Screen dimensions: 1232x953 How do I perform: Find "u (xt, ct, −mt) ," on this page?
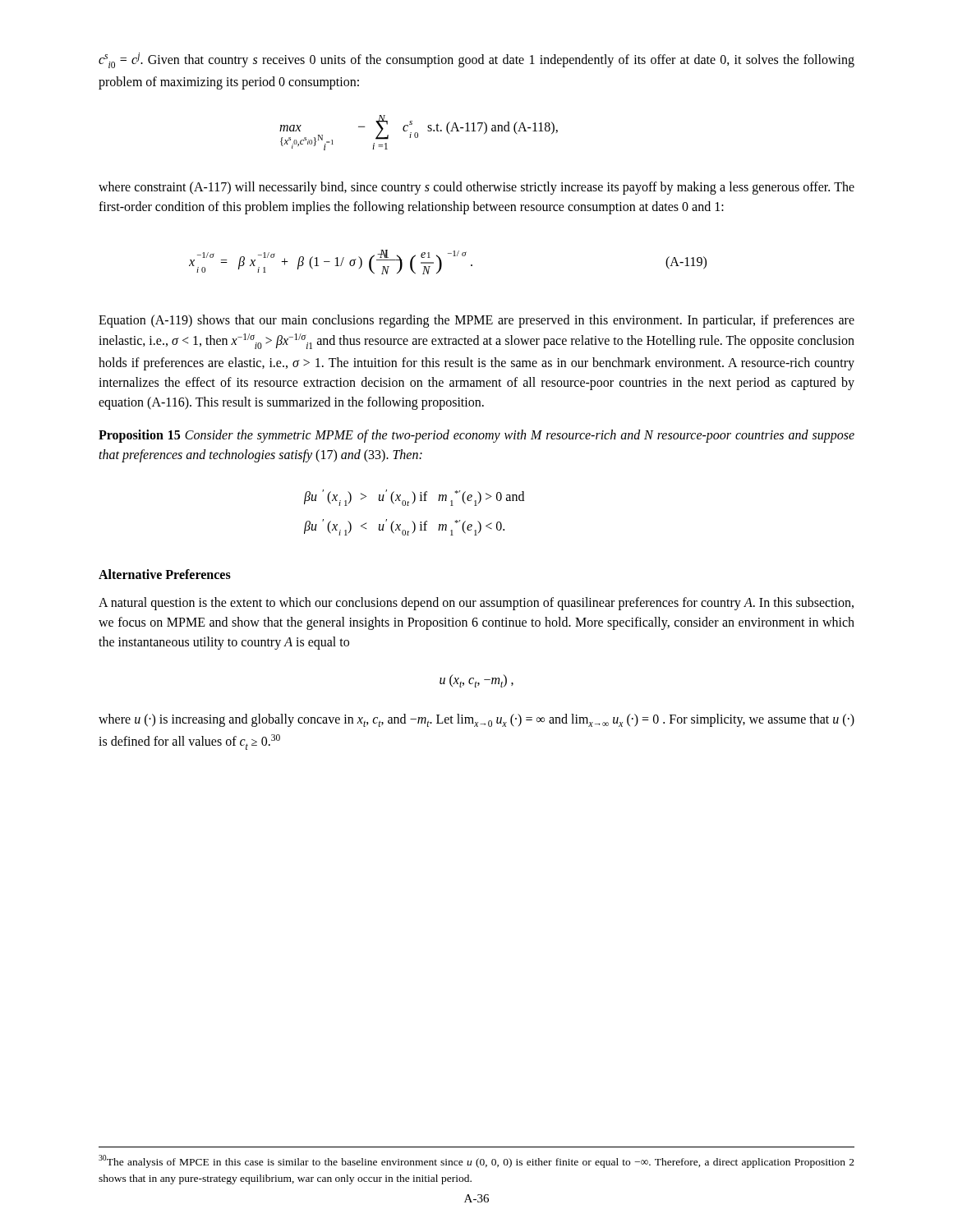coord(476,681)
